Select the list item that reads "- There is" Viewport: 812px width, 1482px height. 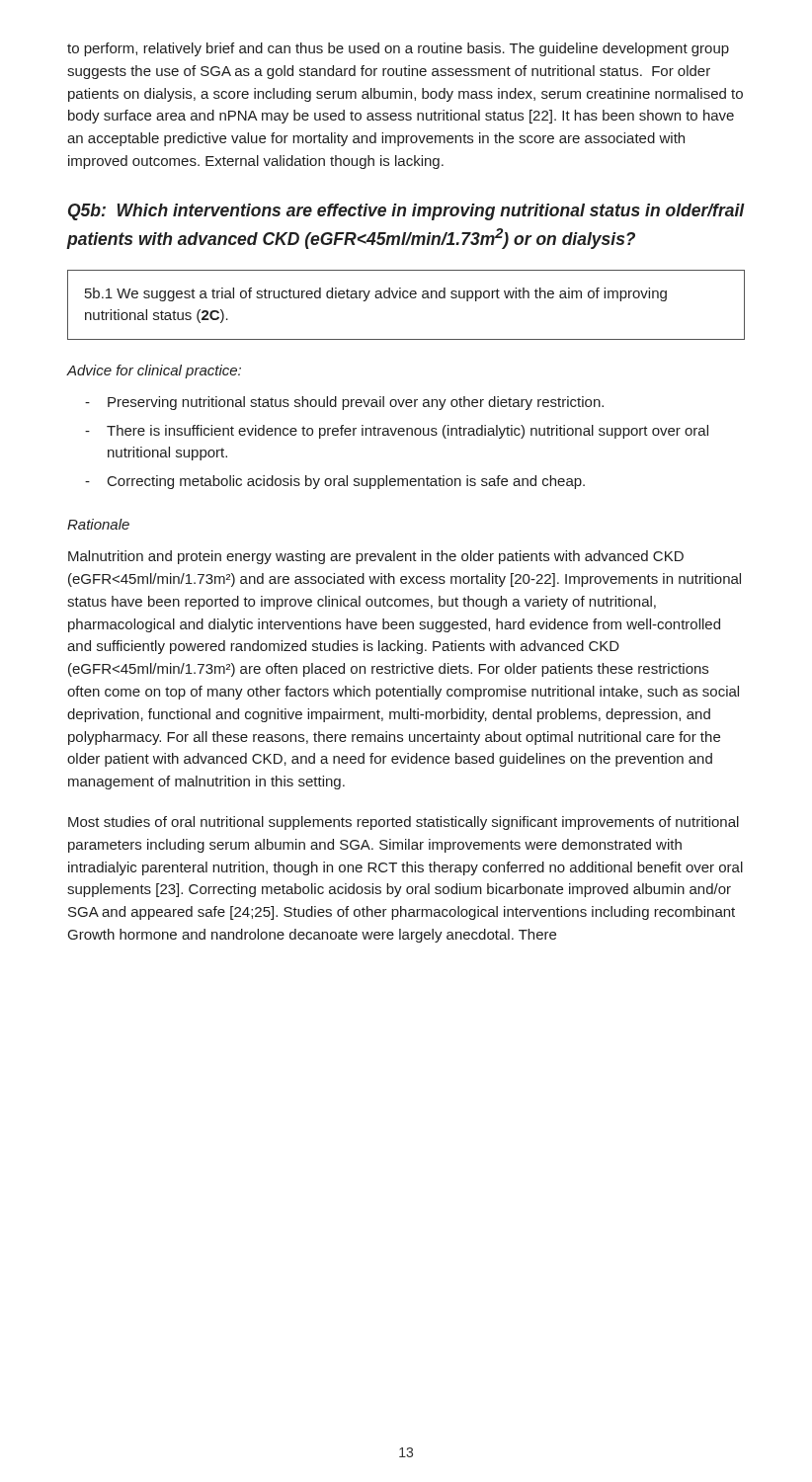pos(415,442)
